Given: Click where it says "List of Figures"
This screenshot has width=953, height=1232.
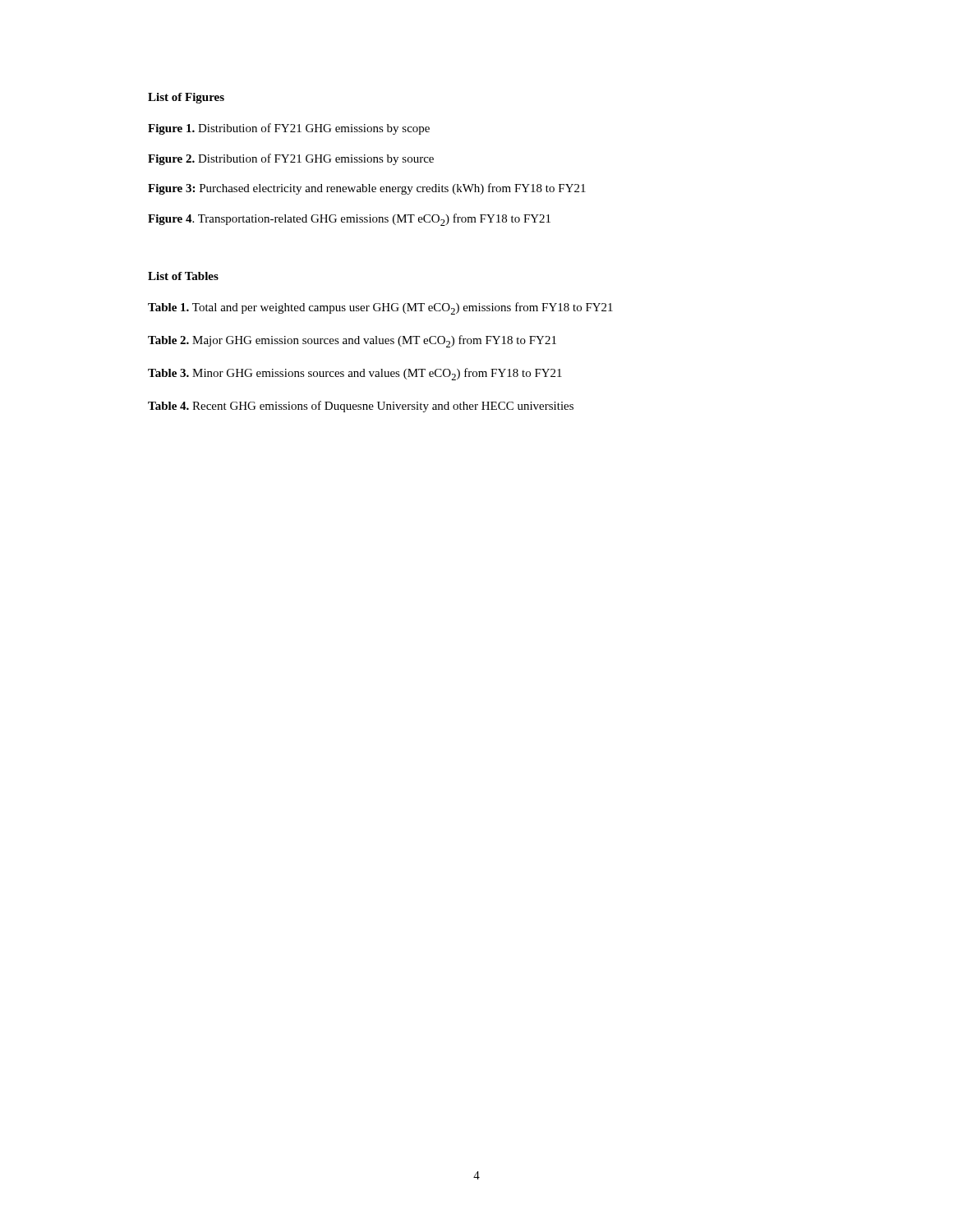Looking at the screenshot, I should coord(186,97).
